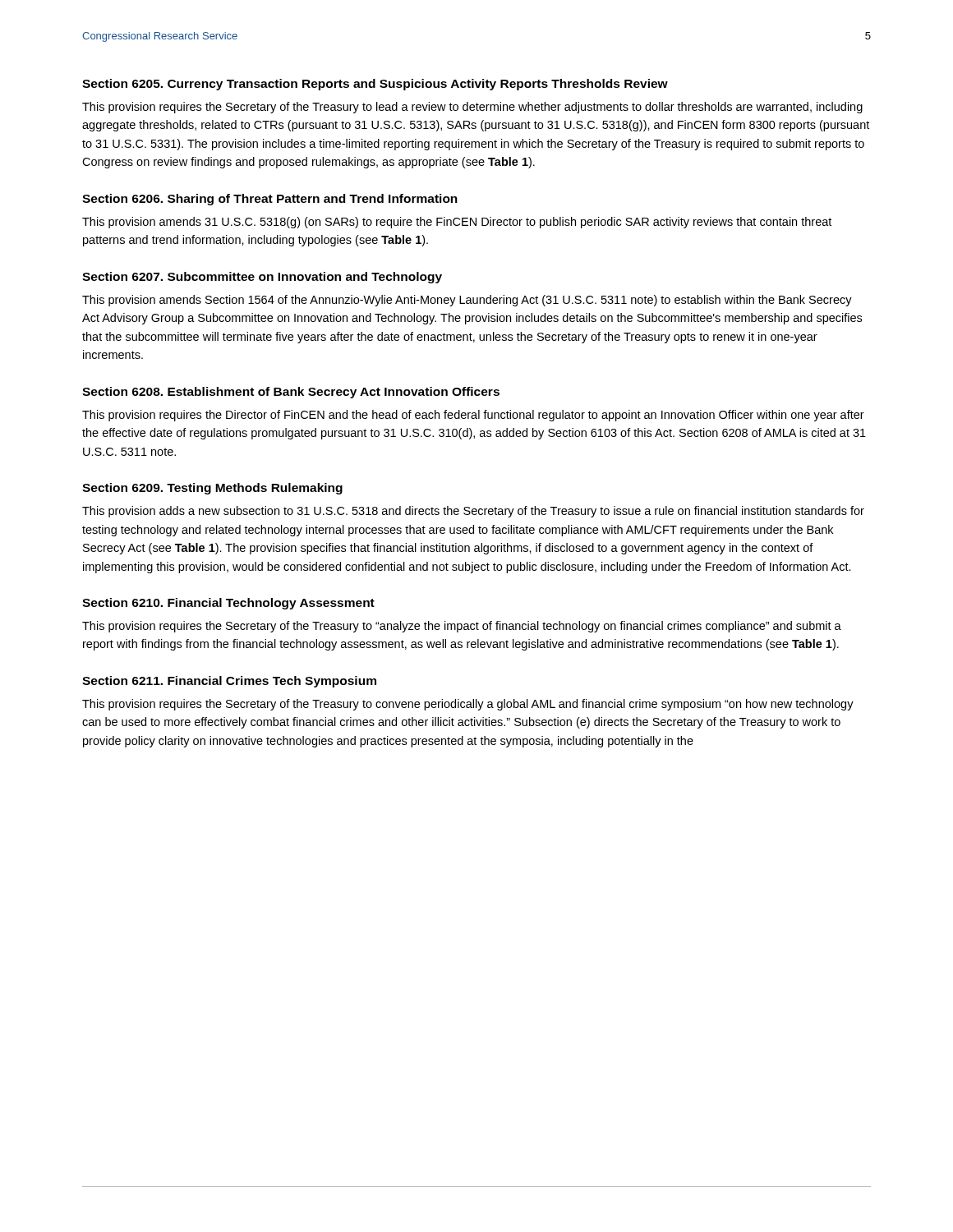Select the region starting "Section 6210. Financial Technology"
This screenshot has height=1232, width=953.
click(228, 602)
